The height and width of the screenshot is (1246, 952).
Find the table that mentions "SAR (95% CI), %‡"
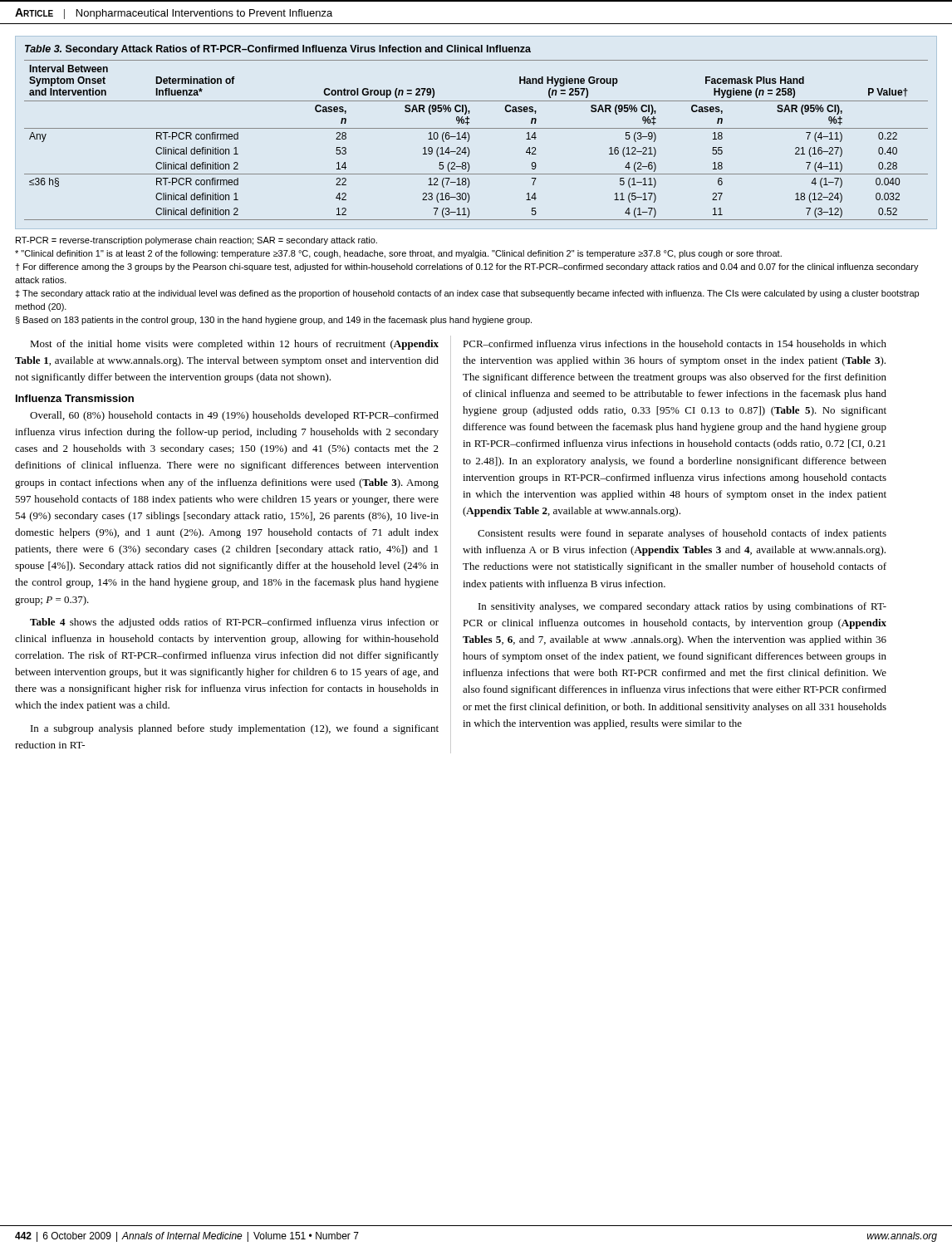coord(476,133)
